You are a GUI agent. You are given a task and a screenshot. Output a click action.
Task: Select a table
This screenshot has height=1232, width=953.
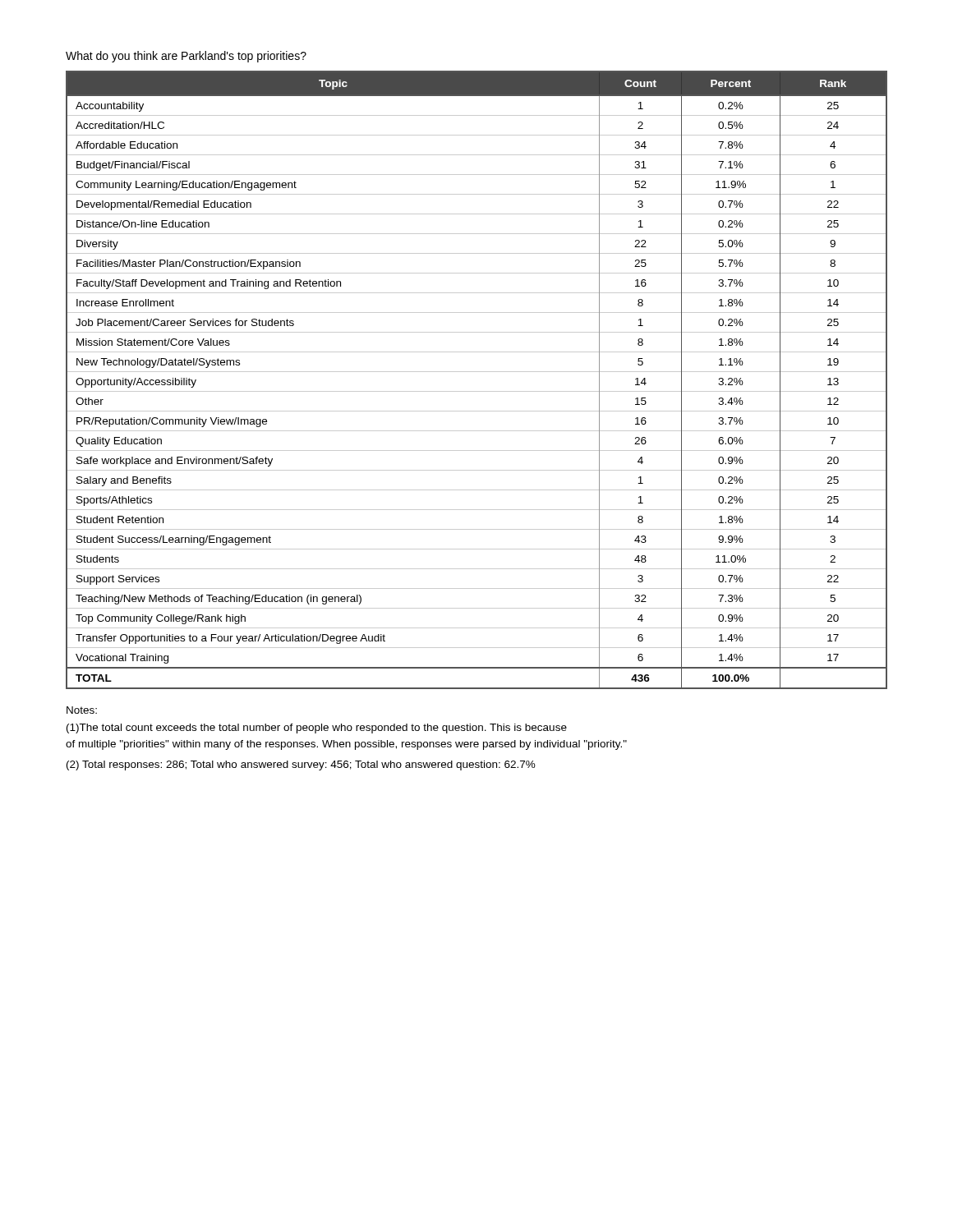pyautogui.click(x=476, y=380)
